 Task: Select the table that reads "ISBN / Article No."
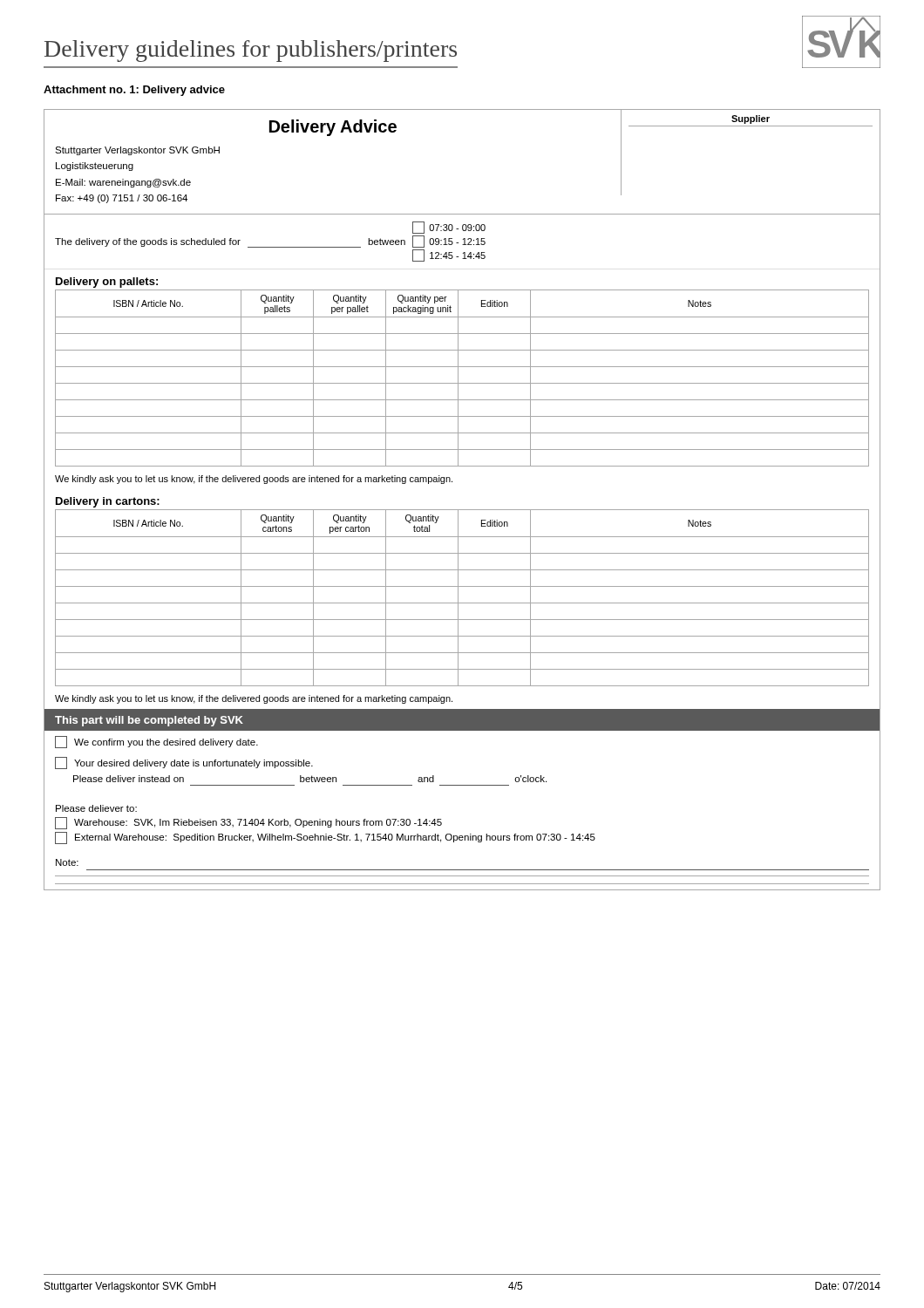(x=462, y=499)
